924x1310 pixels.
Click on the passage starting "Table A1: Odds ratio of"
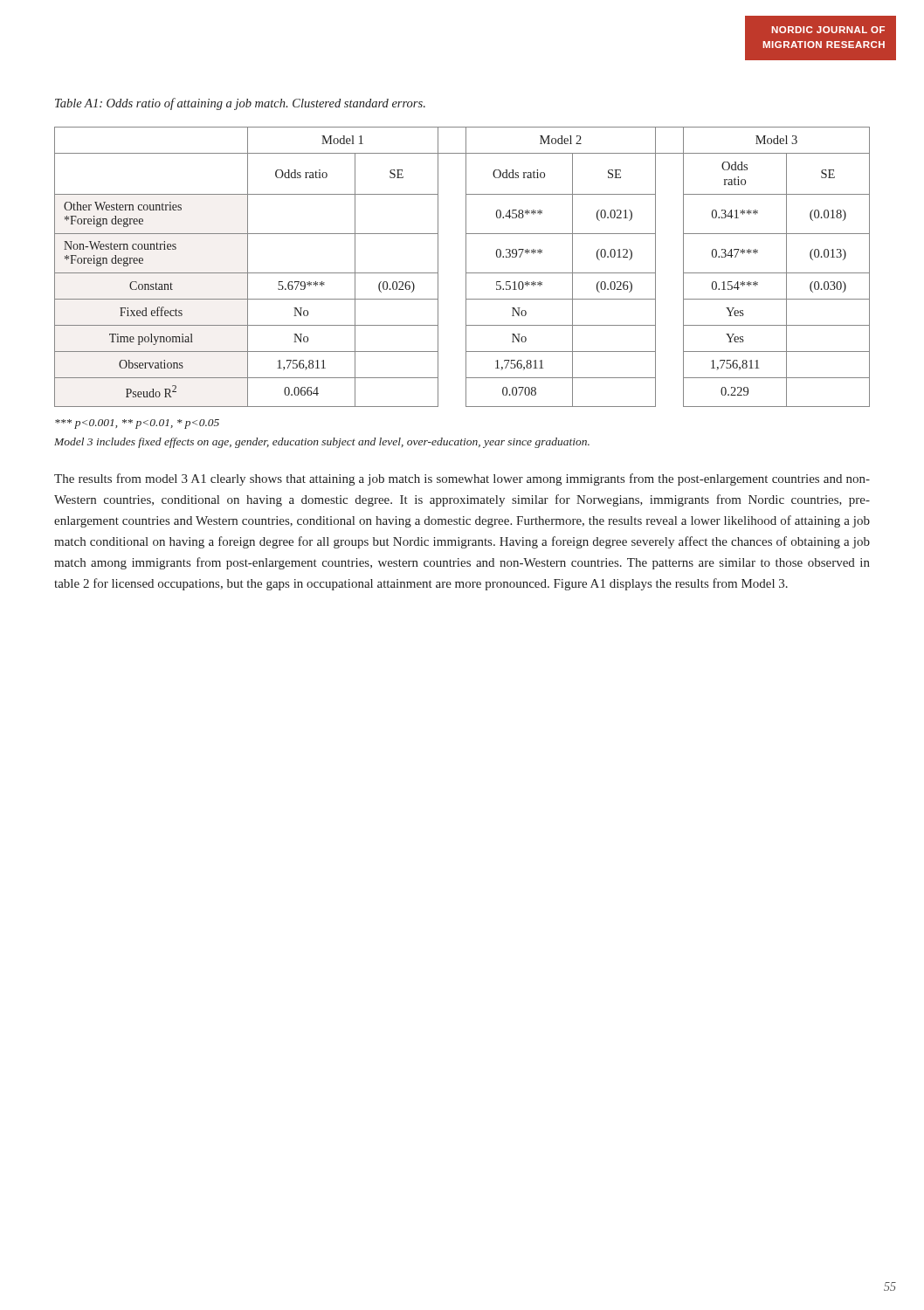point(240,104)
